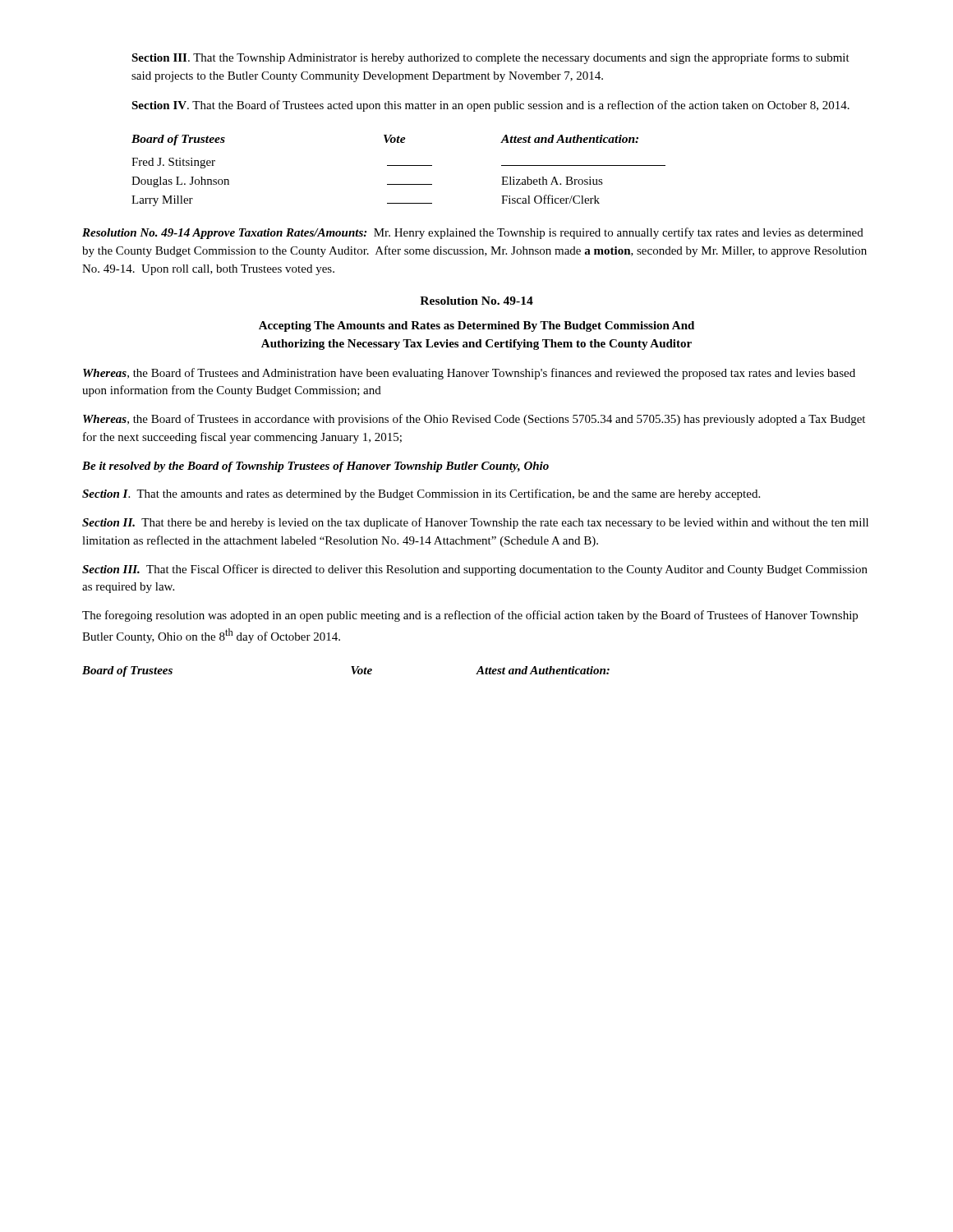953x1232 pixels.
Task: Locate the block starting "Accepting The Amounts and"
Action: (476, 334)
